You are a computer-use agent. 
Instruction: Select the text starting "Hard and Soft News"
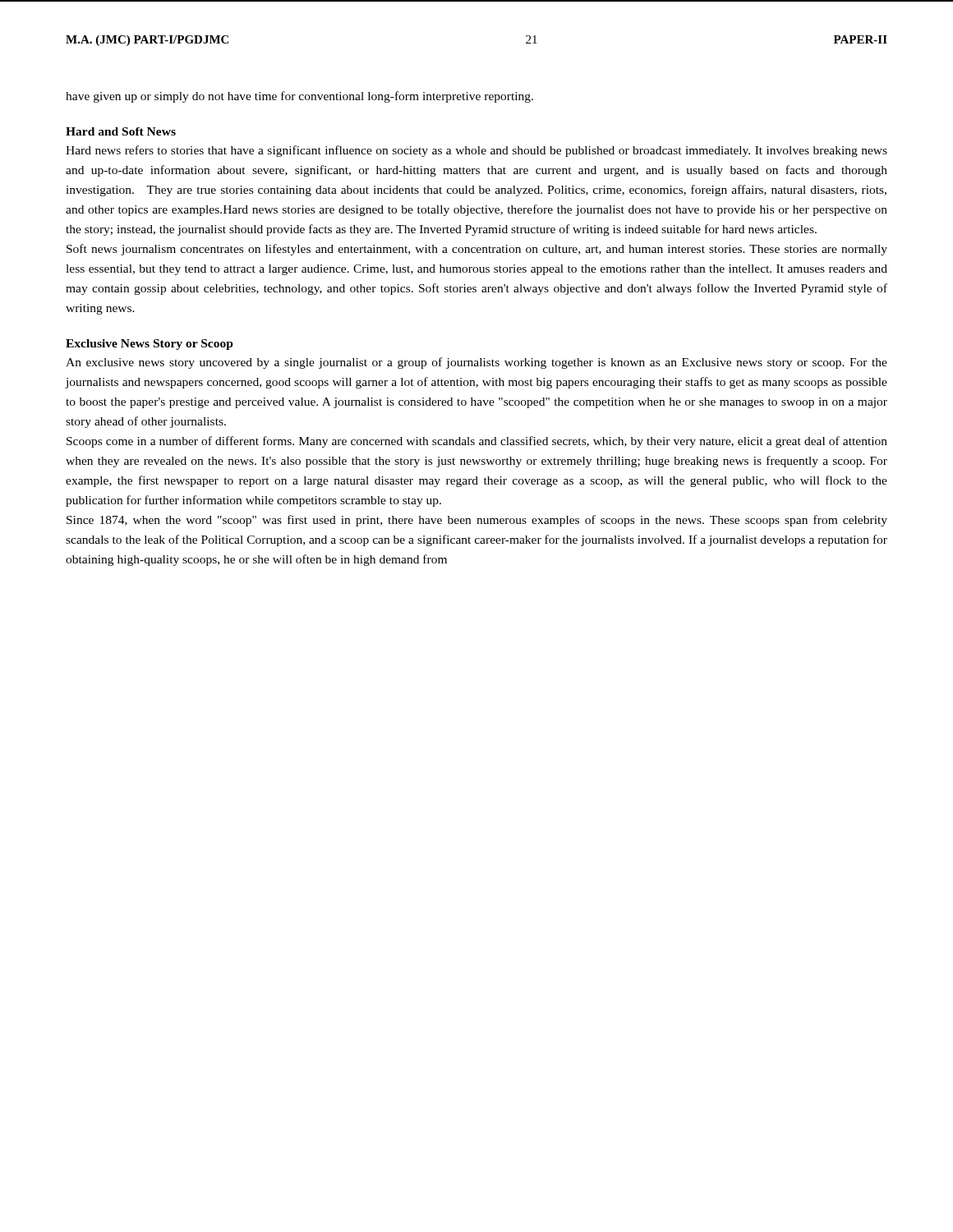121,131
